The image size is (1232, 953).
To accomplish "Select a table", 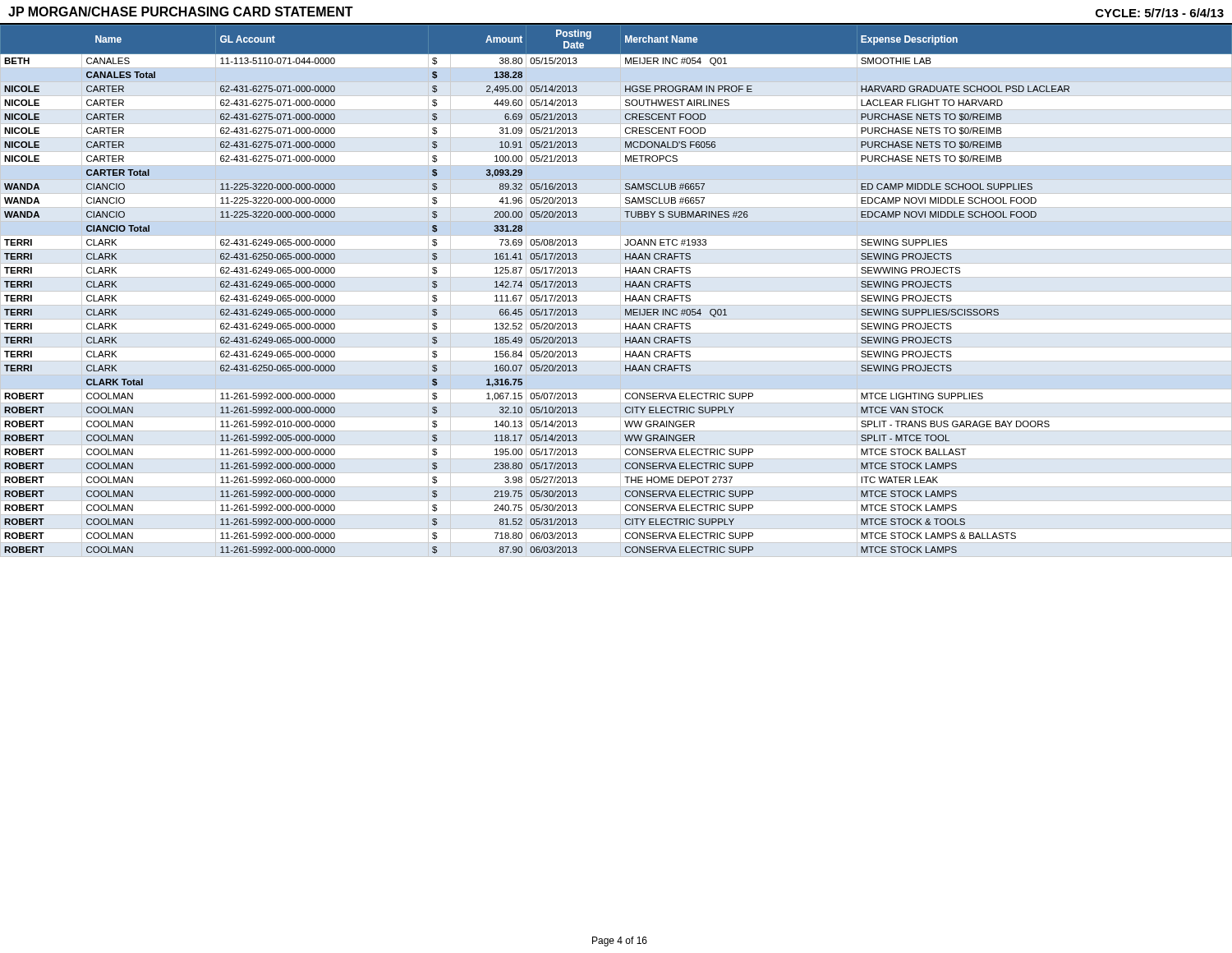I will click(616, 291).
